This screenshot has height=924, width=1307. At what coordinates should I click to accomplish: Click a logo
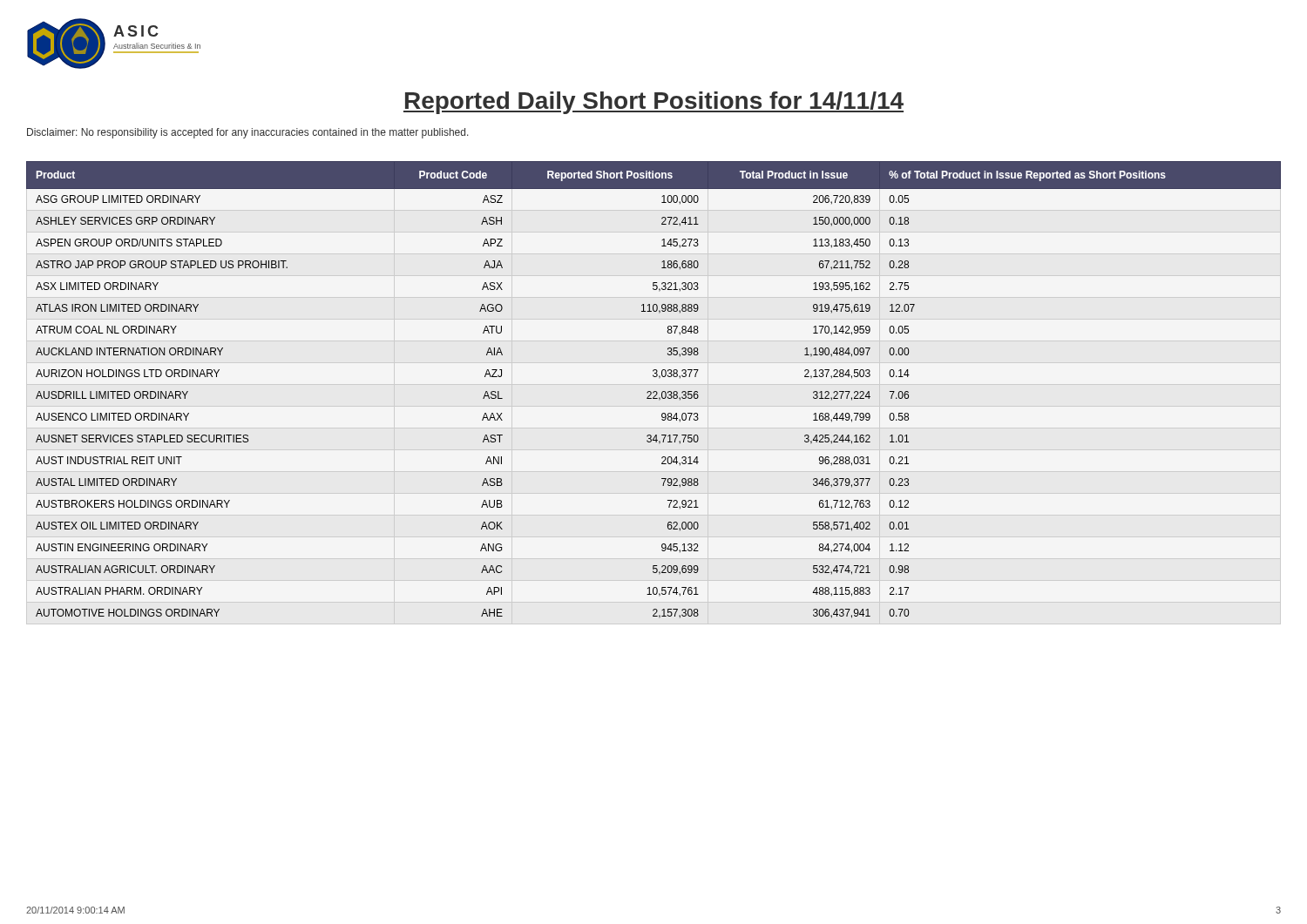tap(113, 50)
